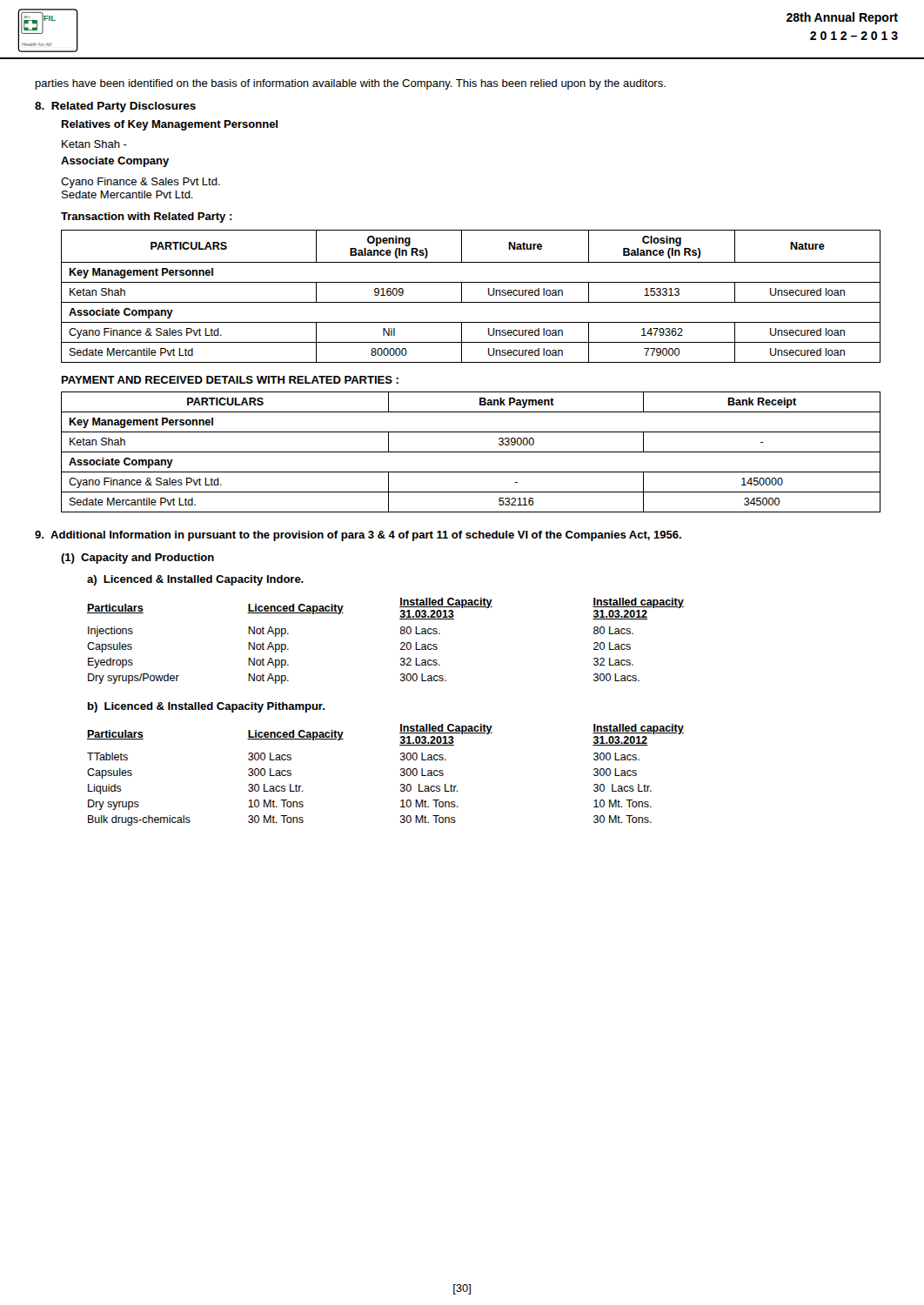Locate the text that says "Ketan Shah -"
Viewport: 924px width, 1305px height.
tap(94, 144)
